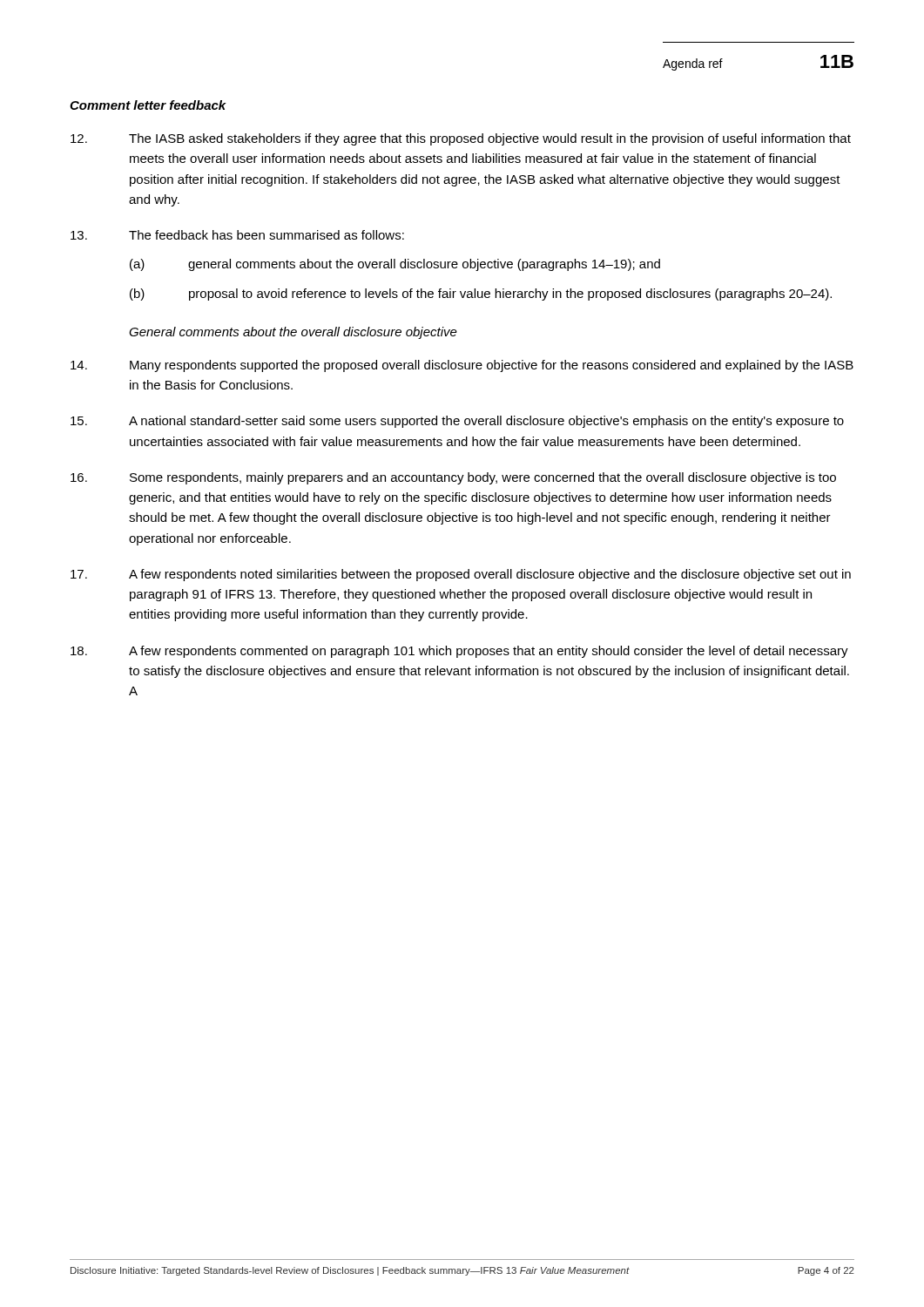Image resolution: width=924 pixels, height=1307 pixels.
Task: Click on the element starting "(a) general comments about the overall disclosure objective"
Action: [492, 264]
